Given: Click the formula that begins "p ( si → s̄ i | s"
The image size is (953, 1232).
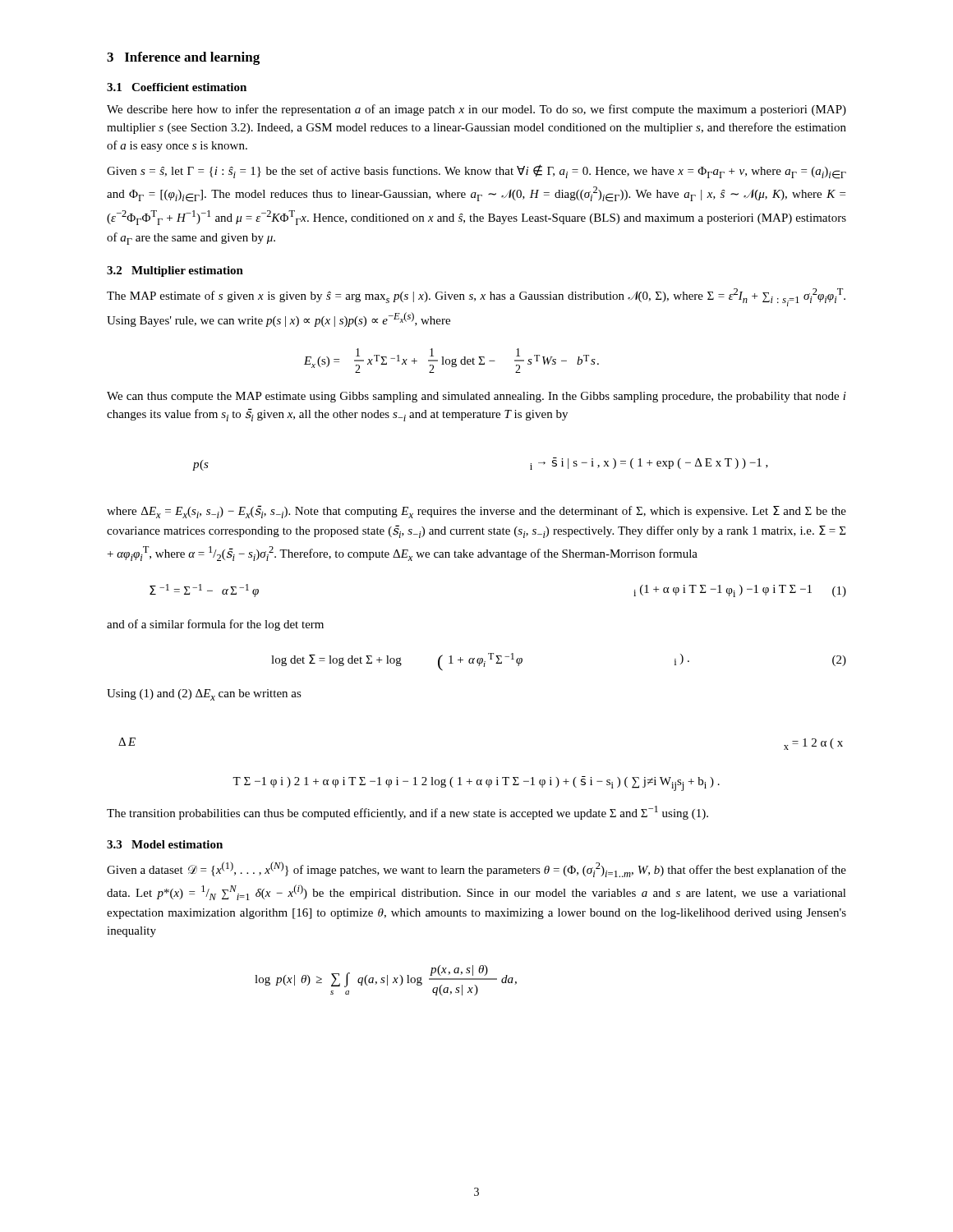Looking at the screenshot, I should (205, 464).
